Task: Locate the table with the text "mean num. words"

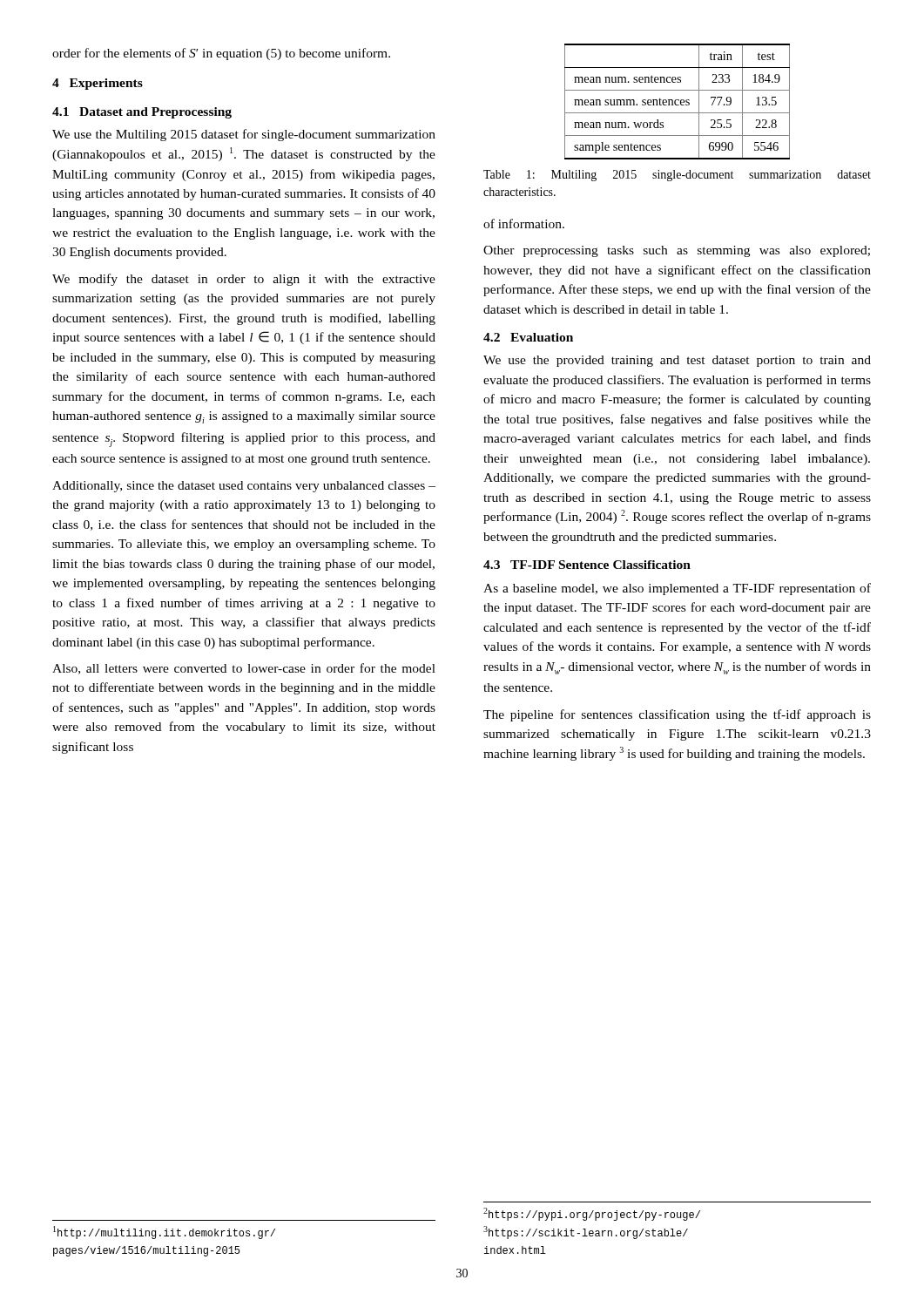Action: (677, 102)
